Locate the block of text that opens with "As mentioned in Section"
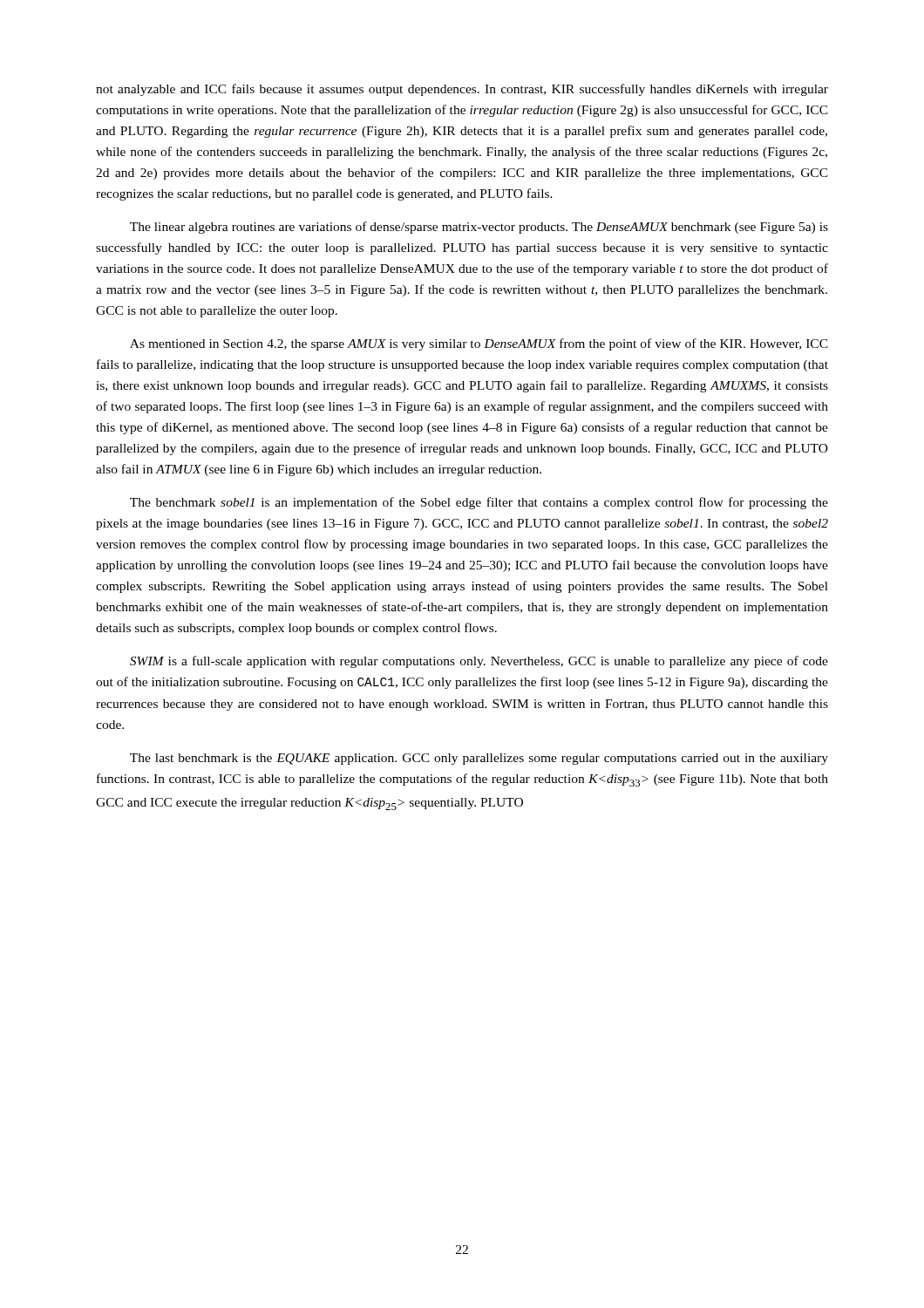Image resolution: width=924 pixels, height=1308 pixels. point(462,407)
